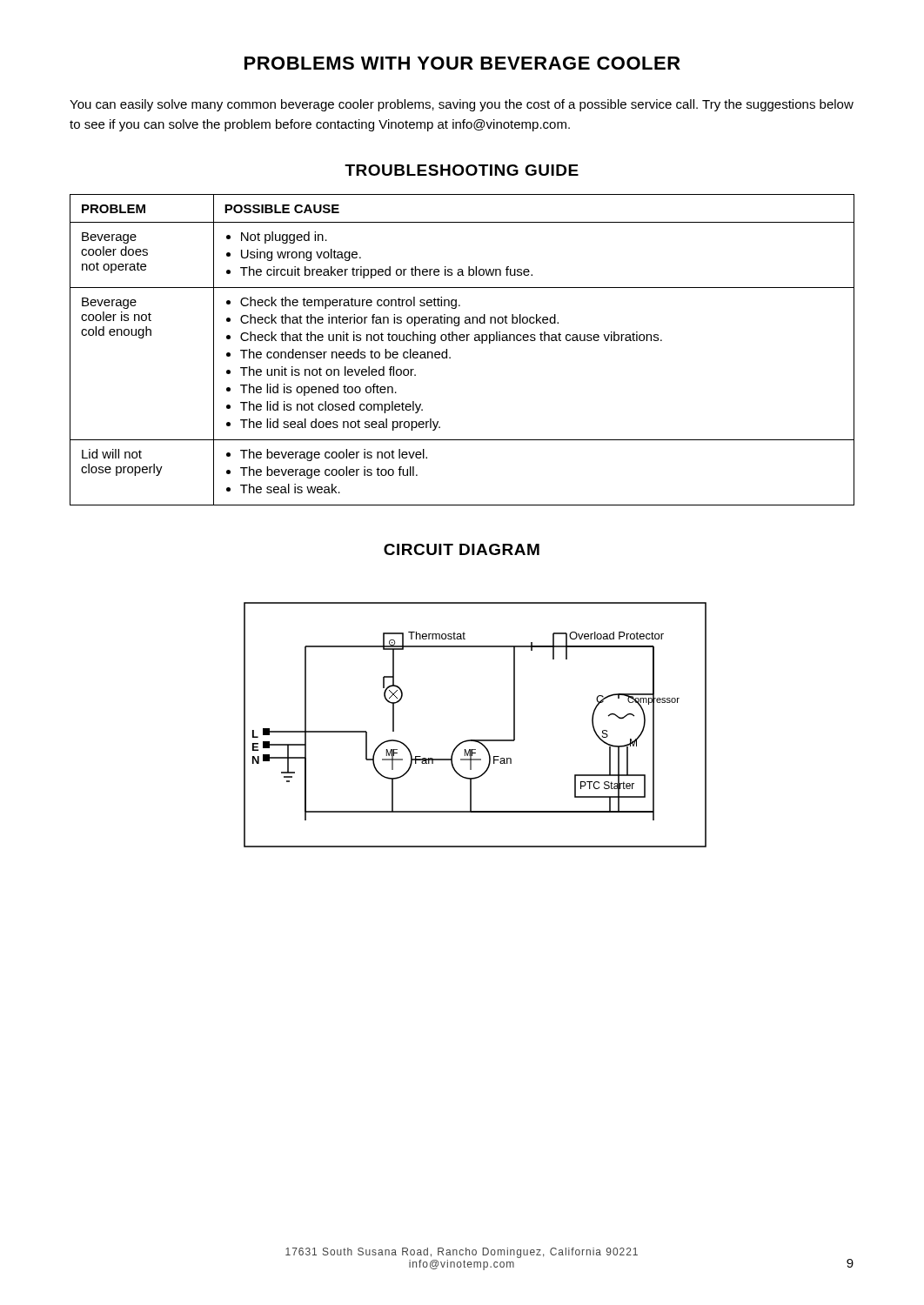
Task: Locate the block starting "CIRCUIT DIAGRAM"
Action: pyautogui.click(x=462, y=549)
